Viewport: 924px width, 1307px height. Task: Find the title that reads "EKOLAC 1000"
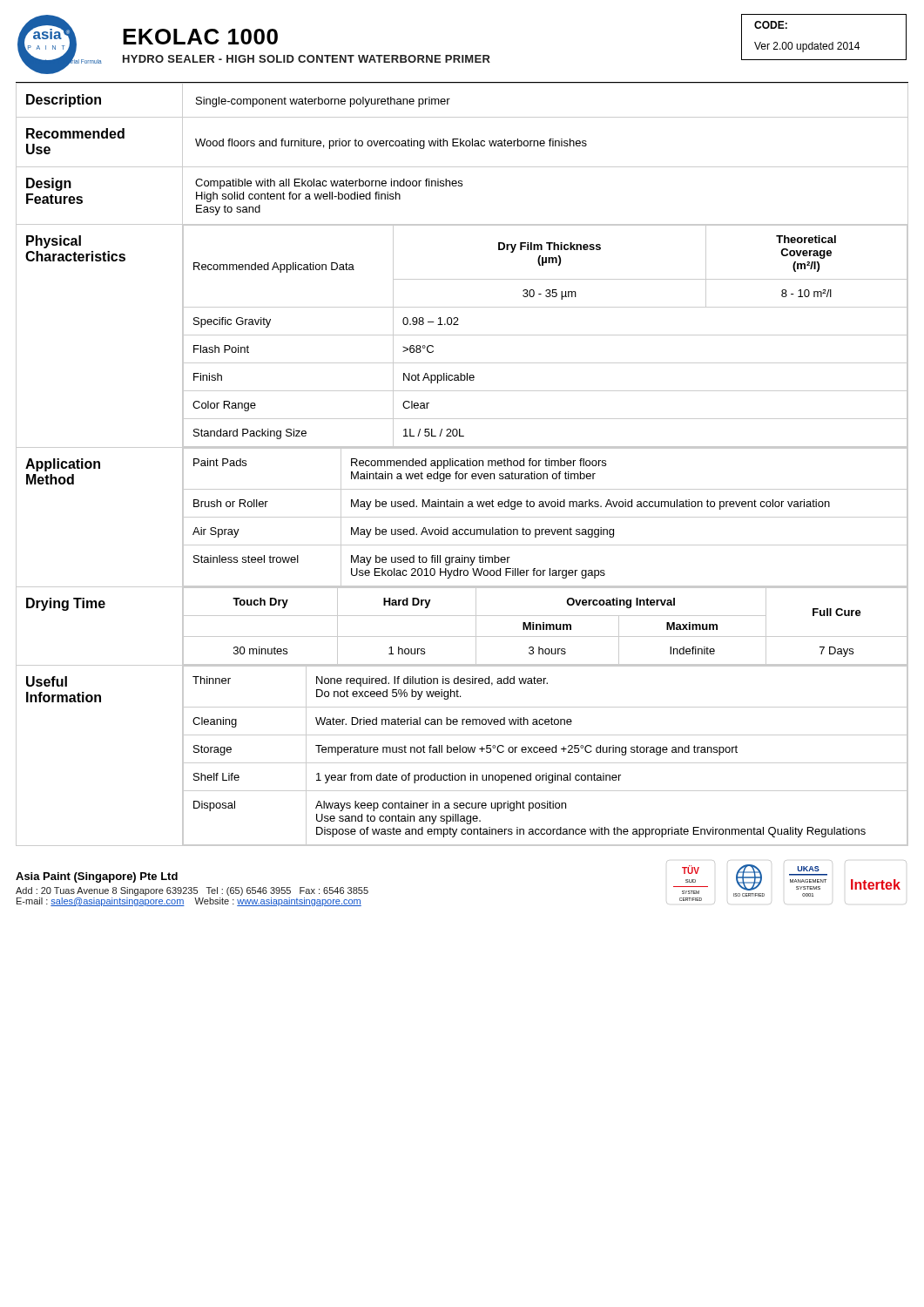(x=200, y=37)
